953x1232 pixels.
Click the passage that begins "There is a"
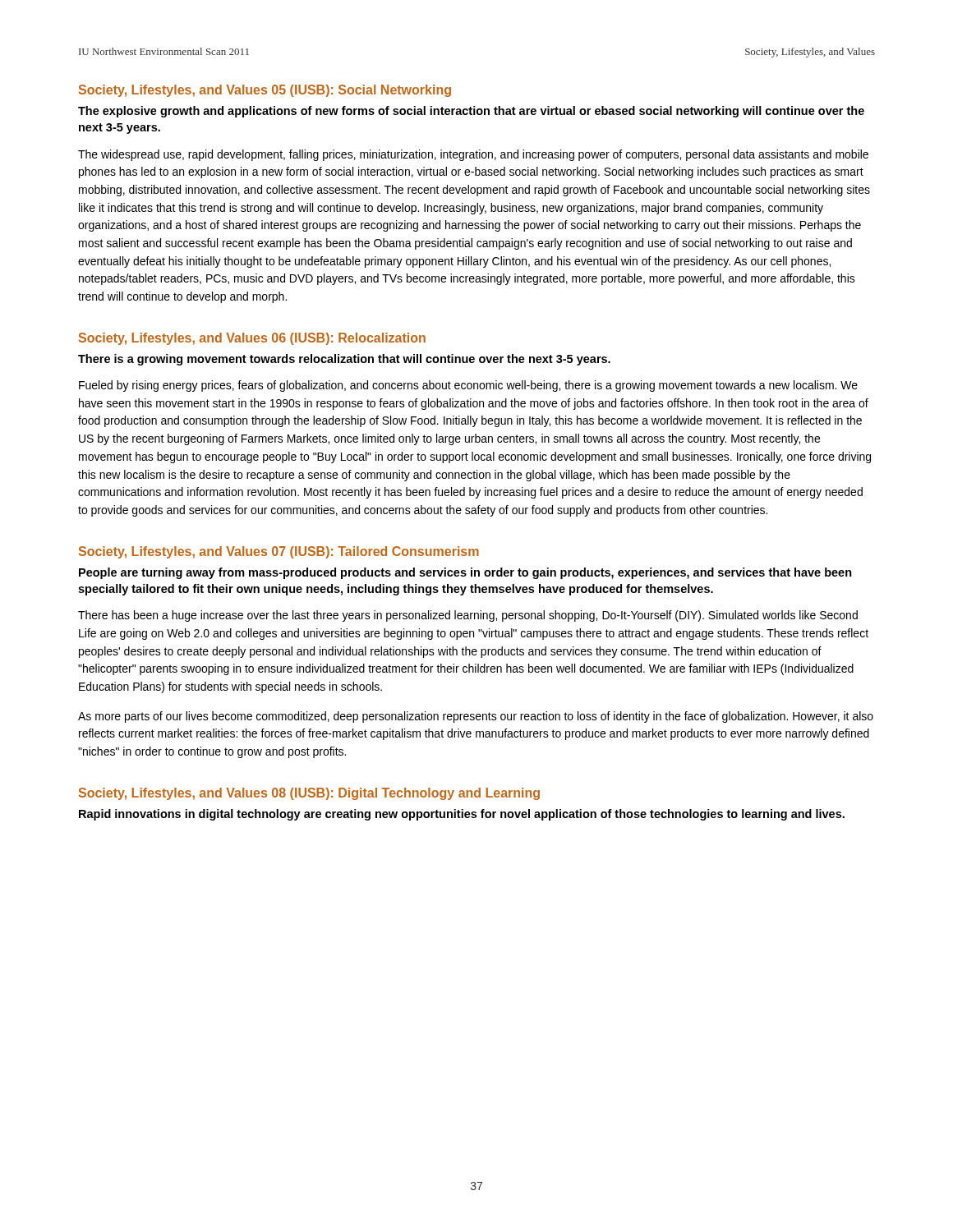345,359
